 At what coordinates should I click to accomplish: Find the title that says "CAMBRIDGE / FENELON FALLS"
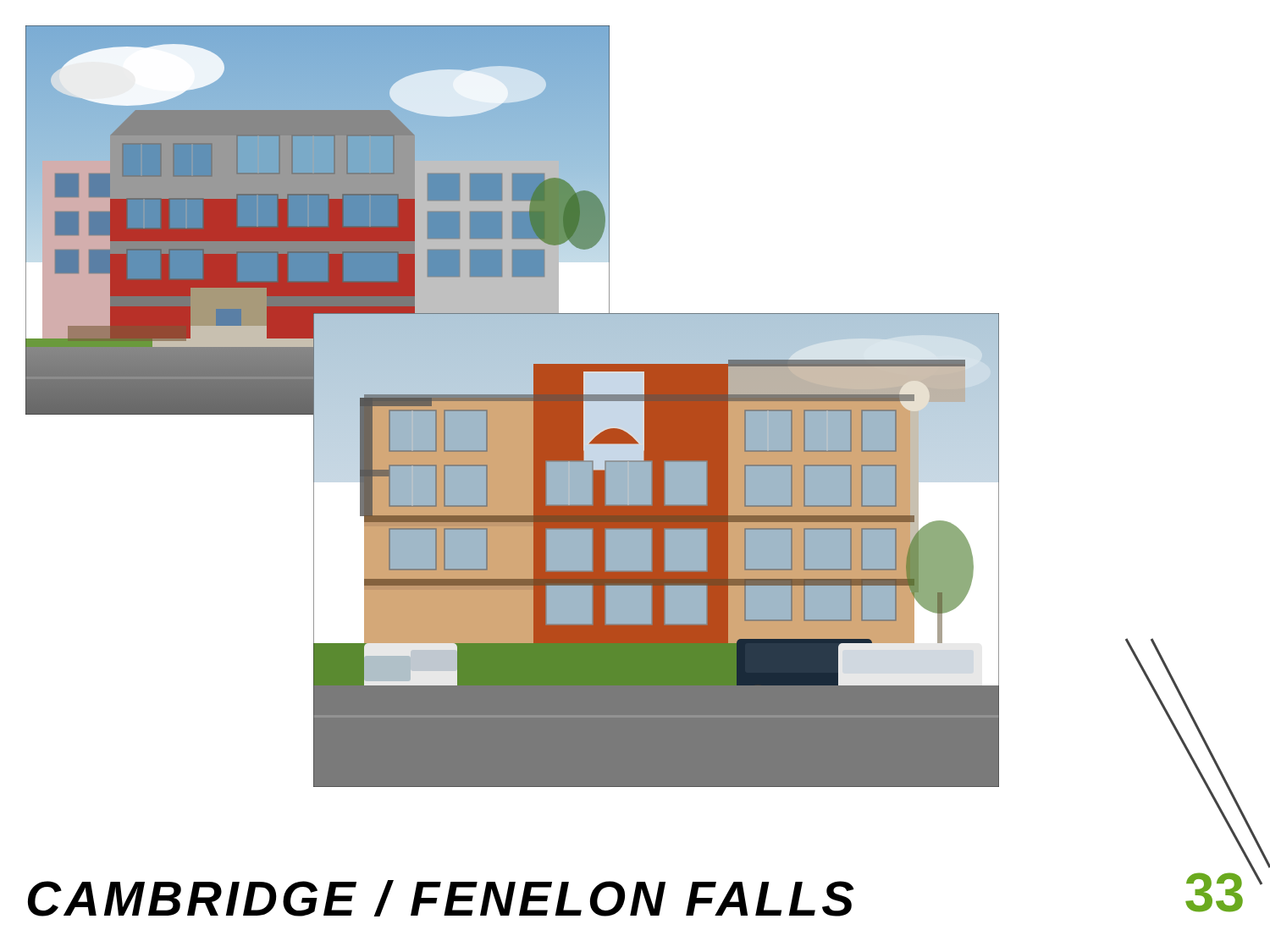[442, 898]
